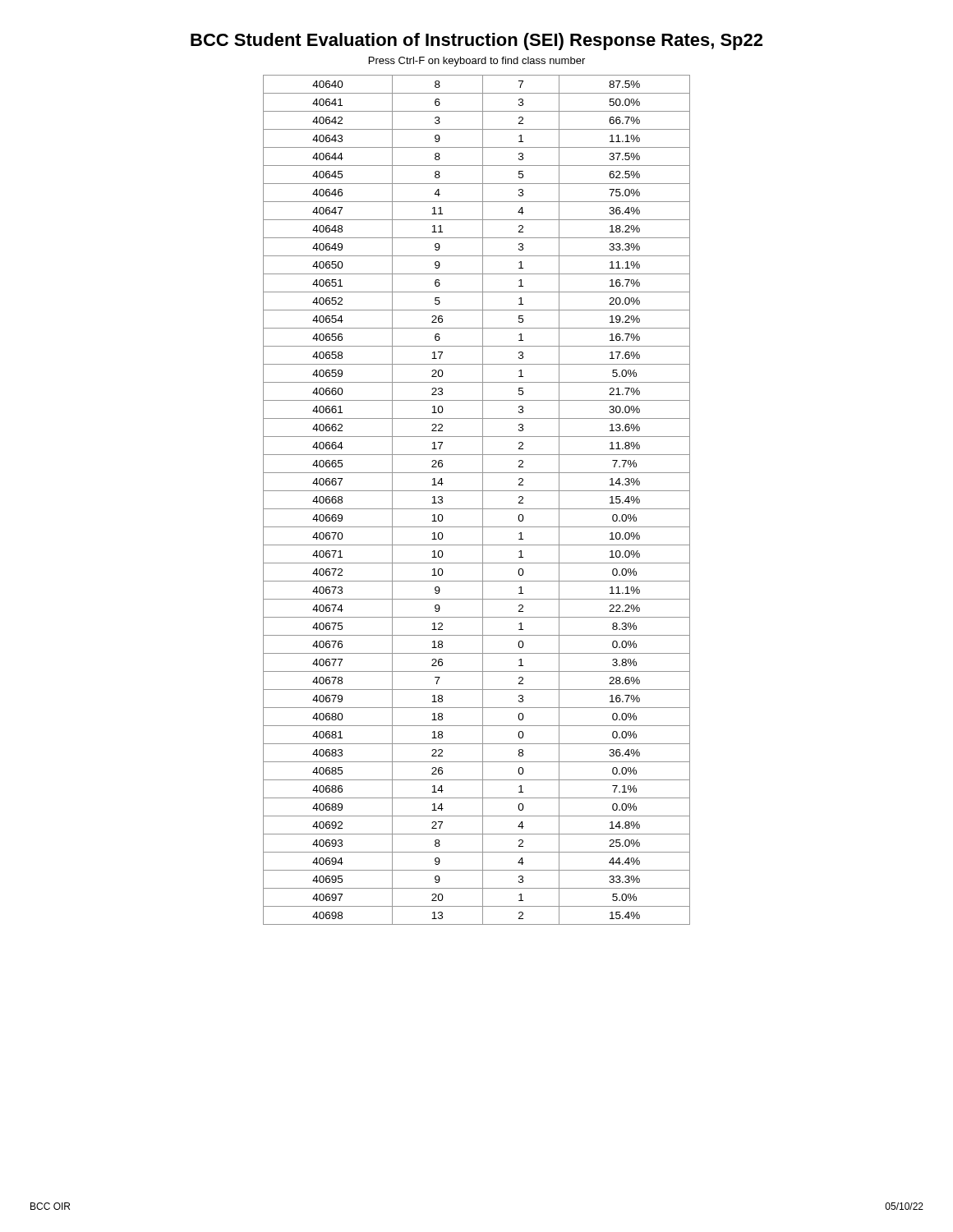Image resolution: width=953 pixels, height=1232 pixels.
Task: Select a table
Action: (476, 500)
